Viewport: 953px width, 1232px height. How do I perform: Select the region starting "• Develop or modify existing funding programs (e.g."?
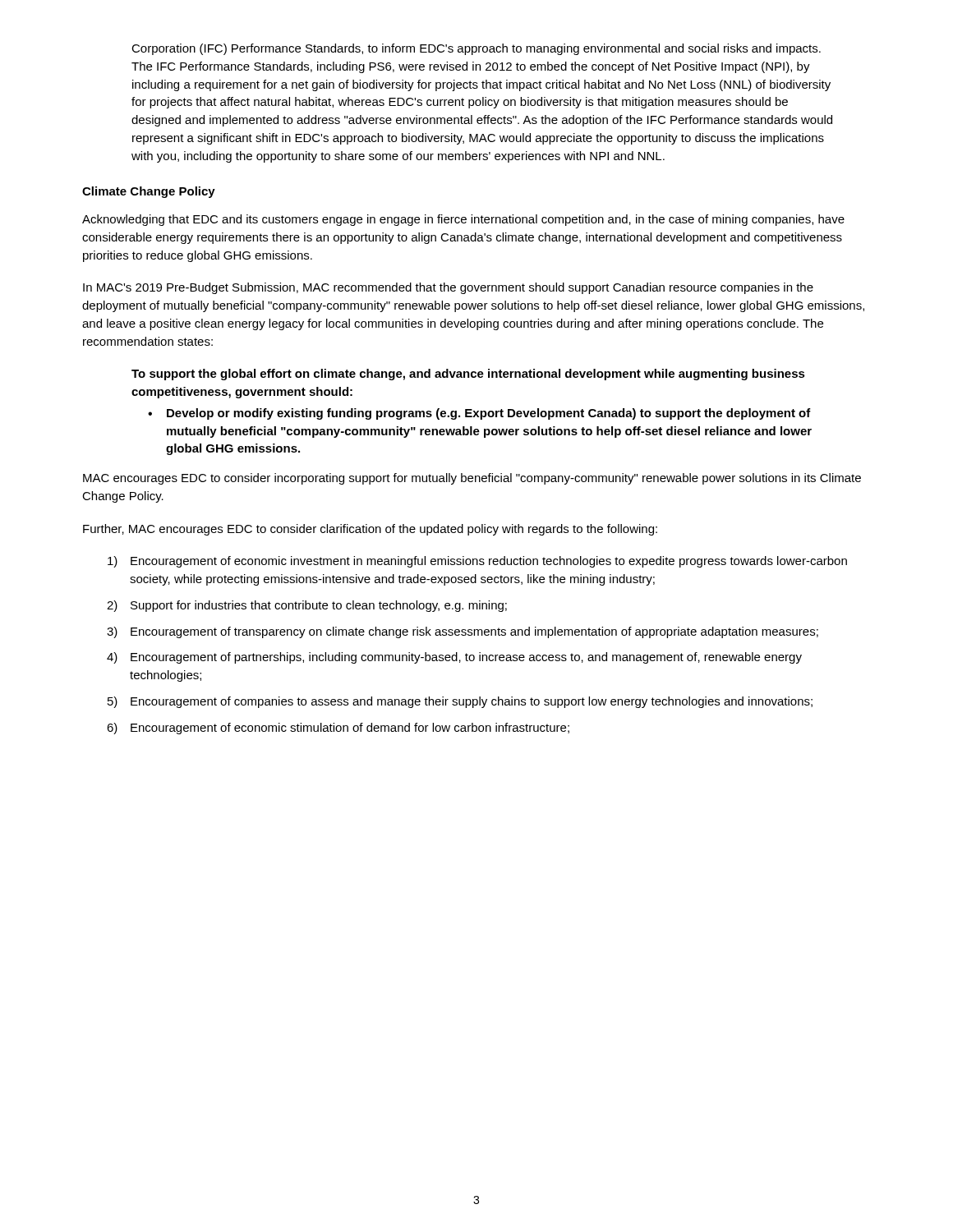point(493,431)
